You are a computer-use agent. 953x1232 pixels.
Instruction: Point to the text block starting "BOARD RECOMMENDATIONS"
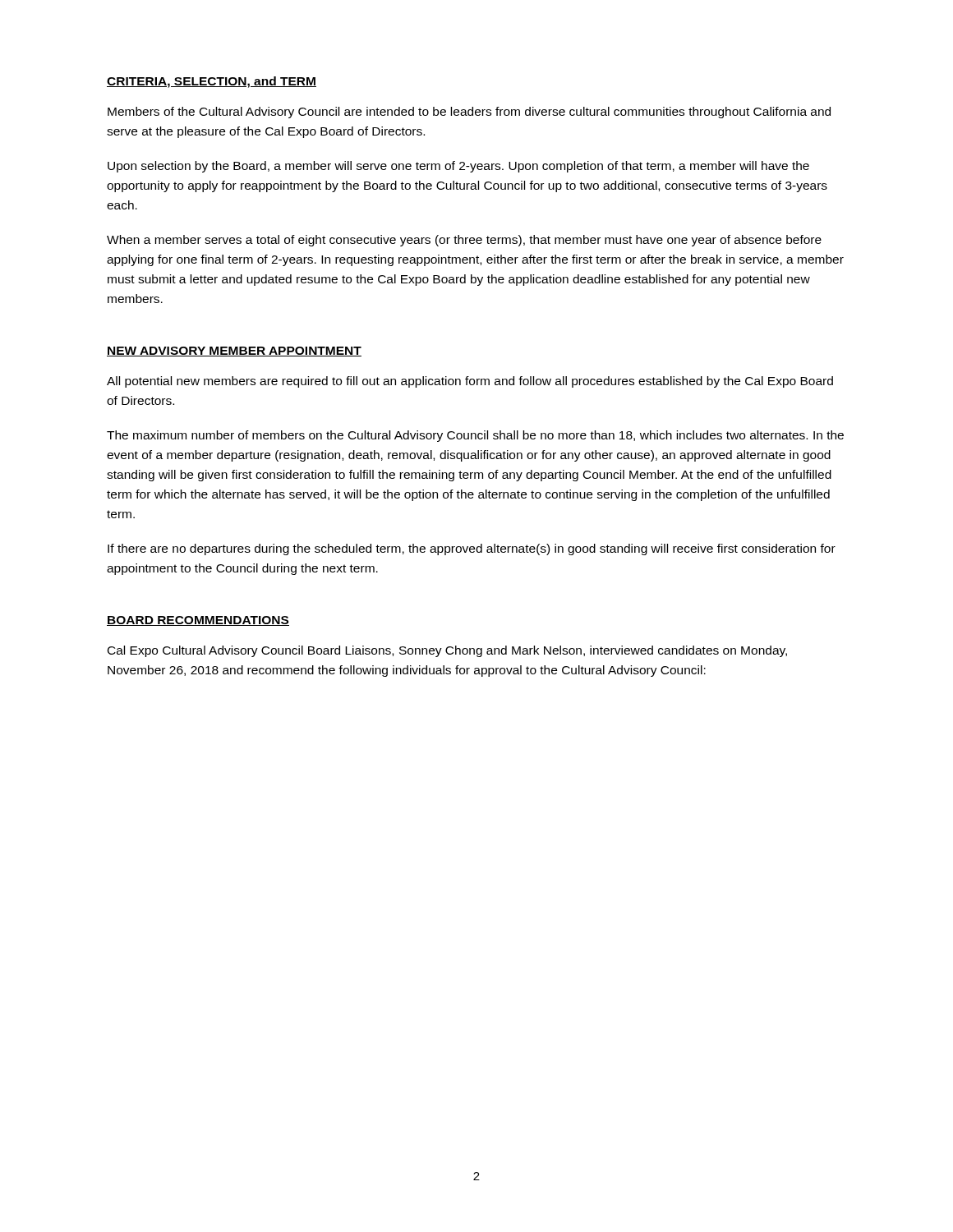[x=198, y=620]
